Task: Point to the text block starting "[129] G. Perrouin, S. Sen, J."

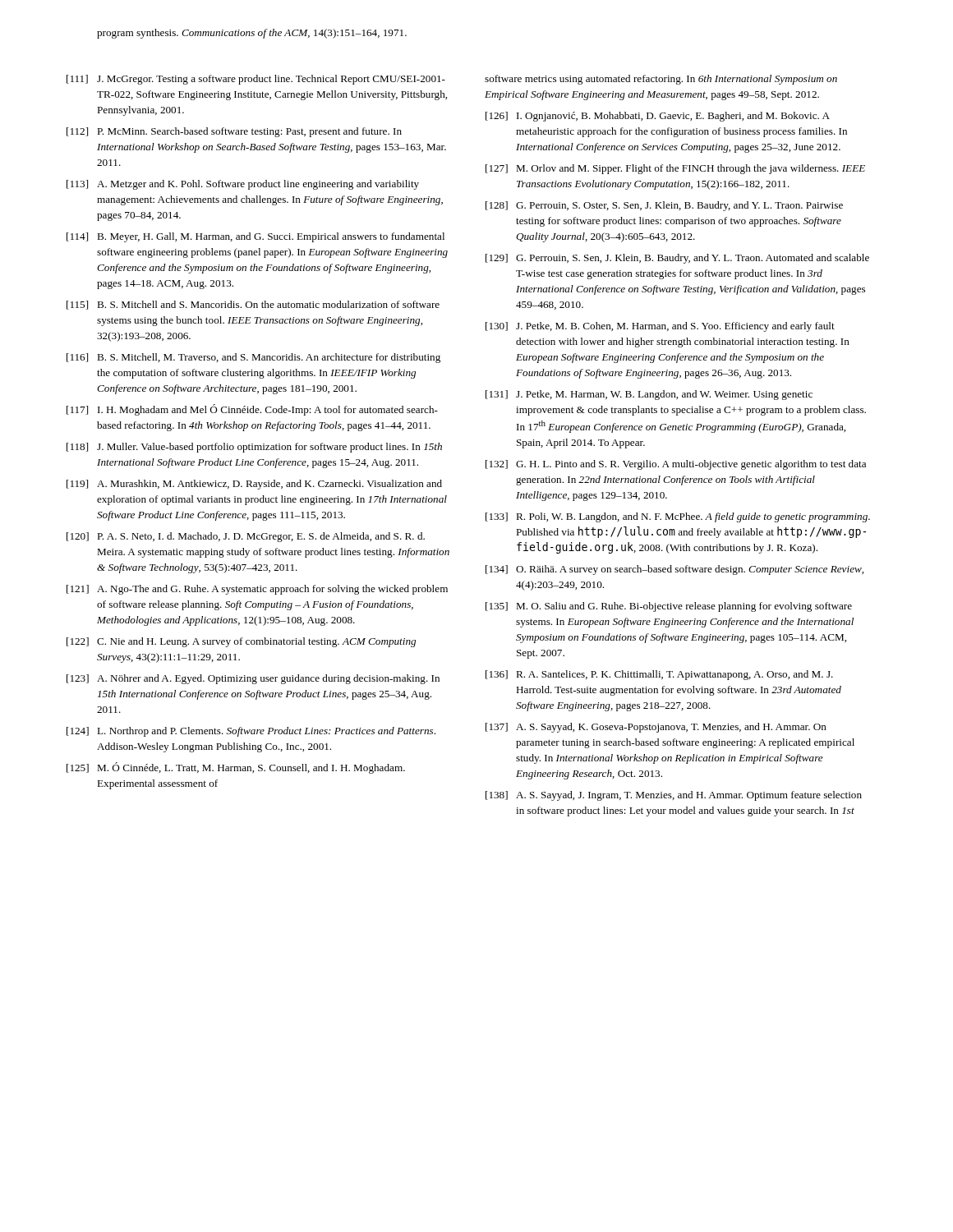Action: [x=678, y=281]
